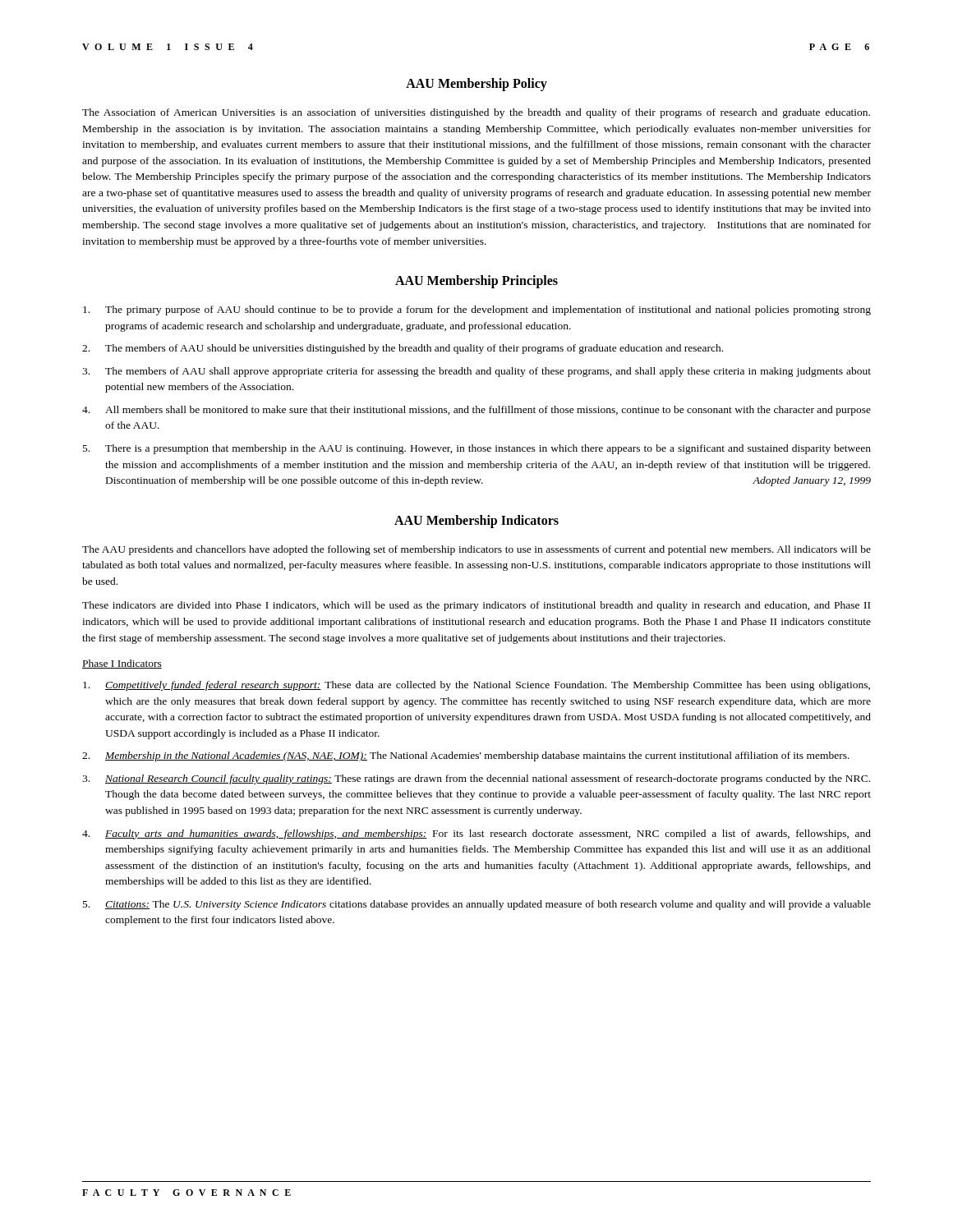Navigate to the passage starting "3. National Research Council faculty quality ratings: These"
Image resolution: width=953 pixels, height=1232 pixels.
click(x=476, y=794)
